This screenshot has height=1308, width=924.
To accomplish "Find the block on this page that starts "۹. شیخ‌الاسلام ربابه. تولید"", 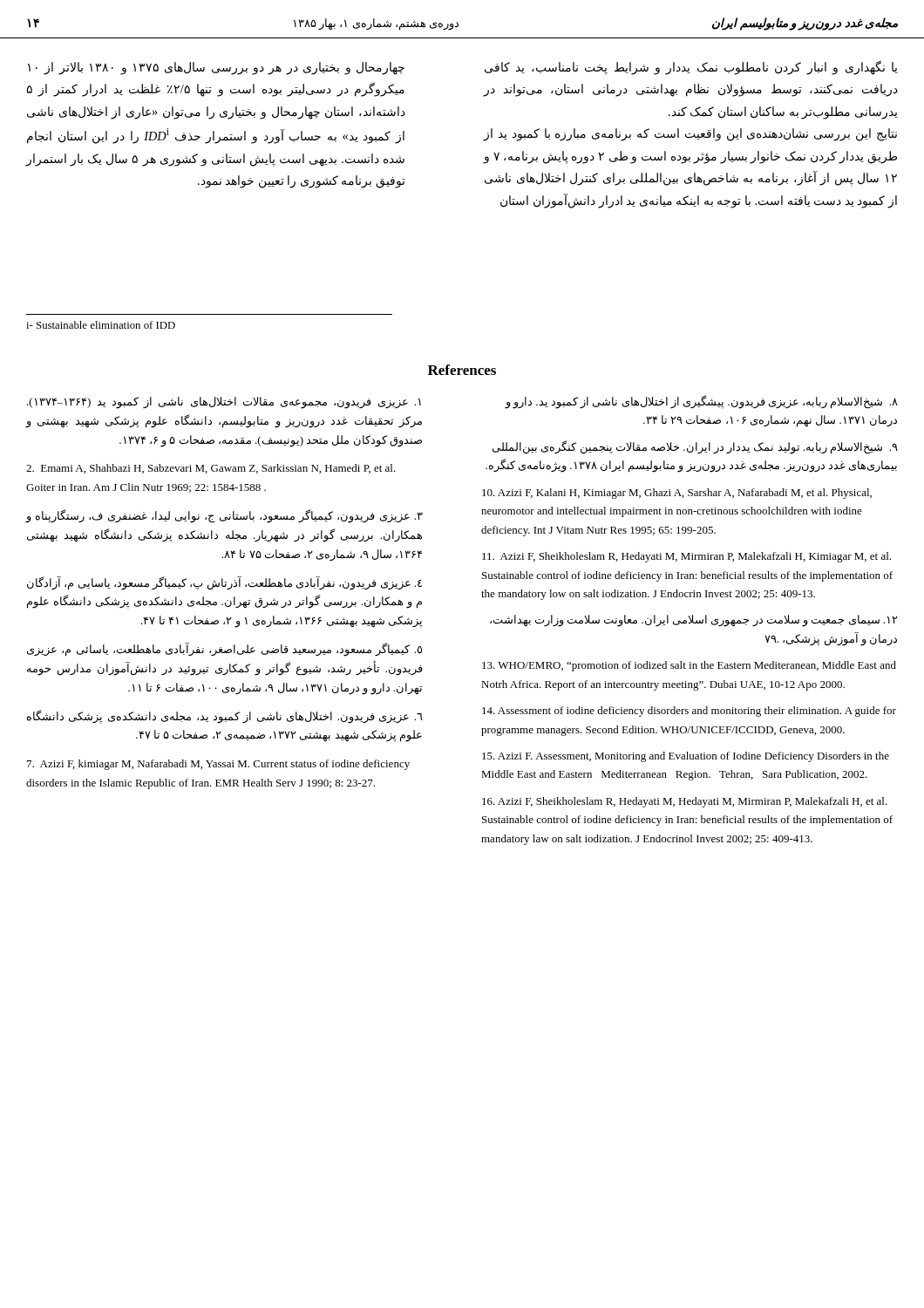I will [x=691, y=456].
